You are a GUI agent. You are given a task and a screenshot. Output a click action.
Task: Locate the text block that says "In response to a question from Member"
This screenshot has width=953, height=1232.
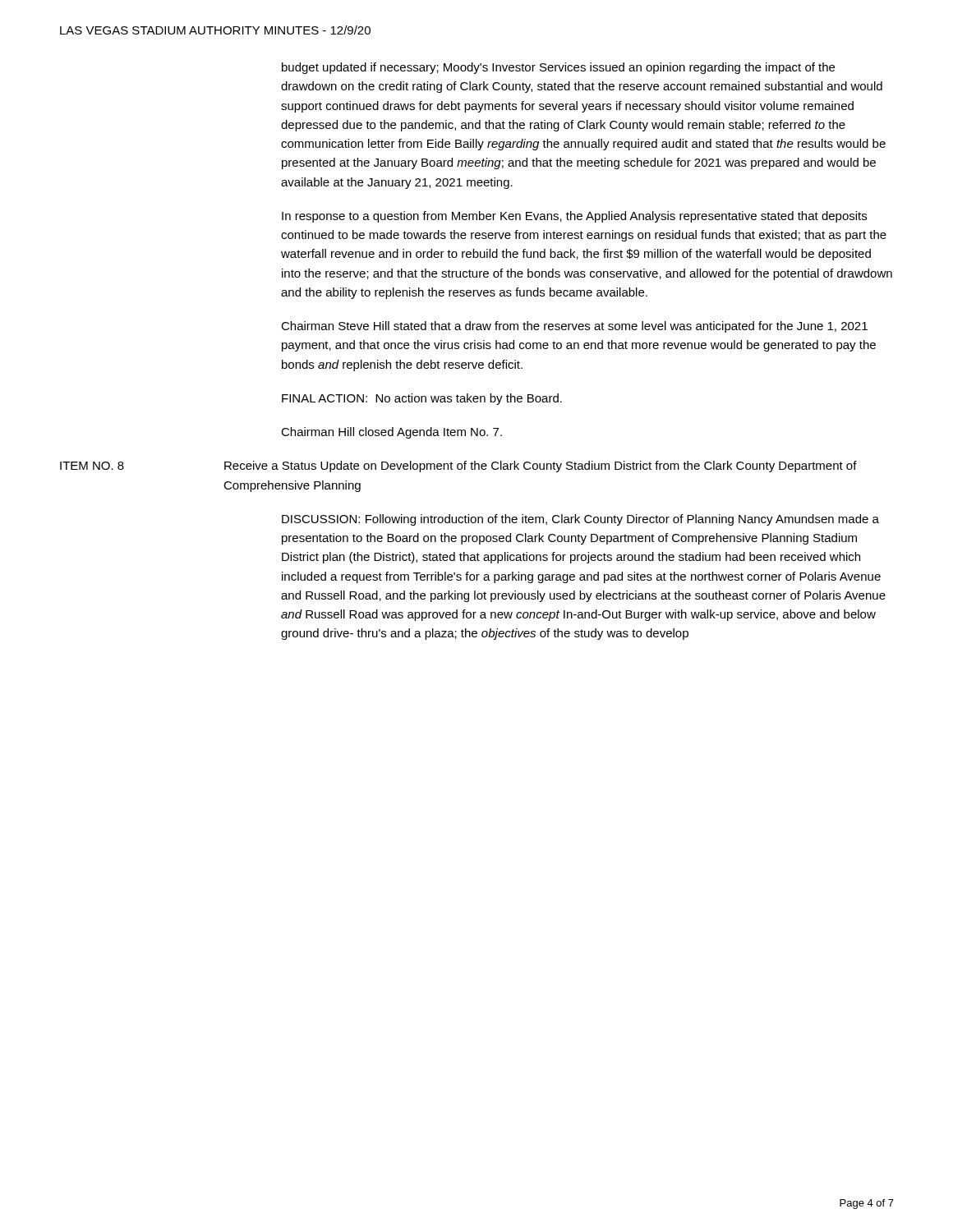[587, 254]
